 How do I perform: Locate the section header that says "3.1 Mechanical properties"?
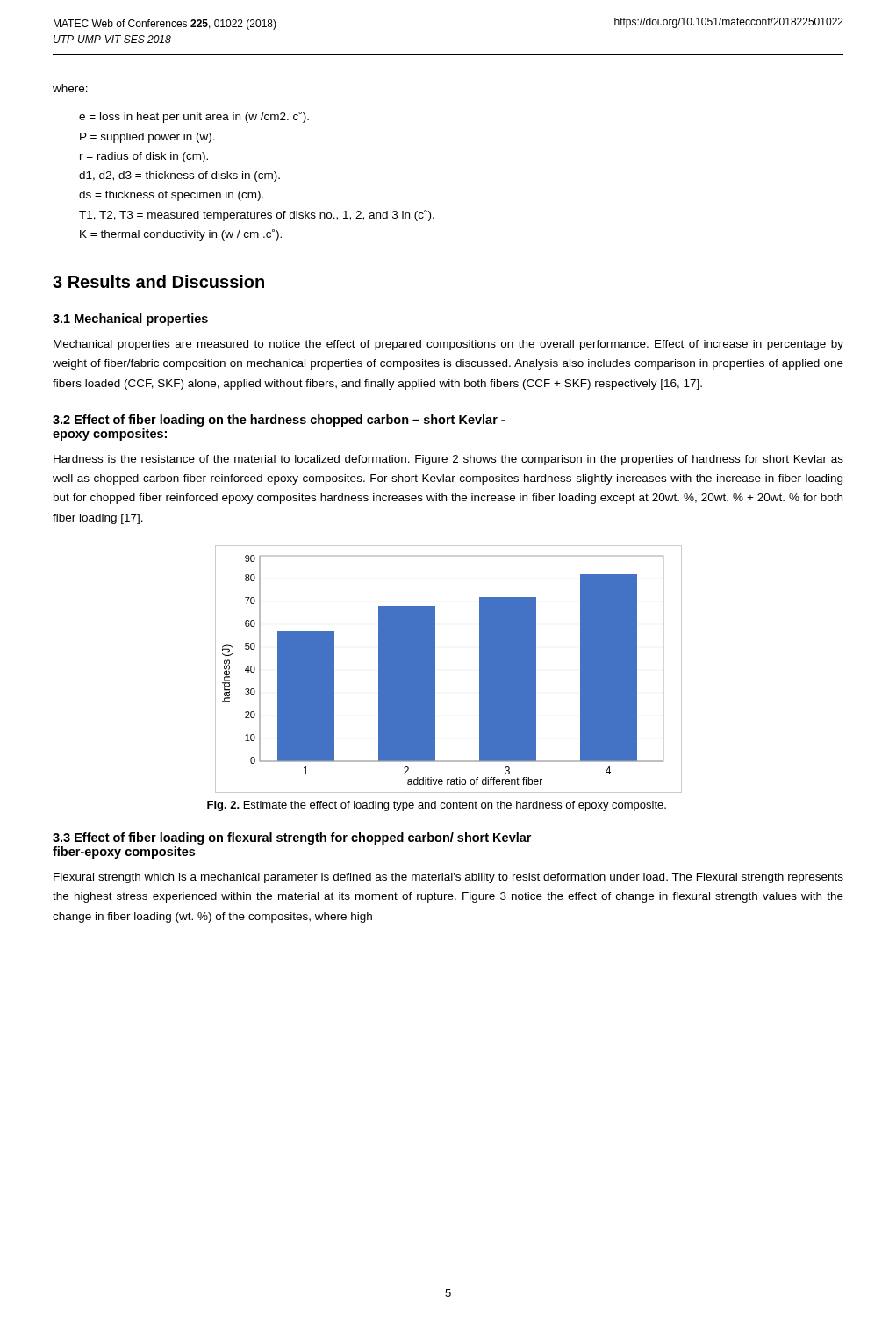coord(130,319)
